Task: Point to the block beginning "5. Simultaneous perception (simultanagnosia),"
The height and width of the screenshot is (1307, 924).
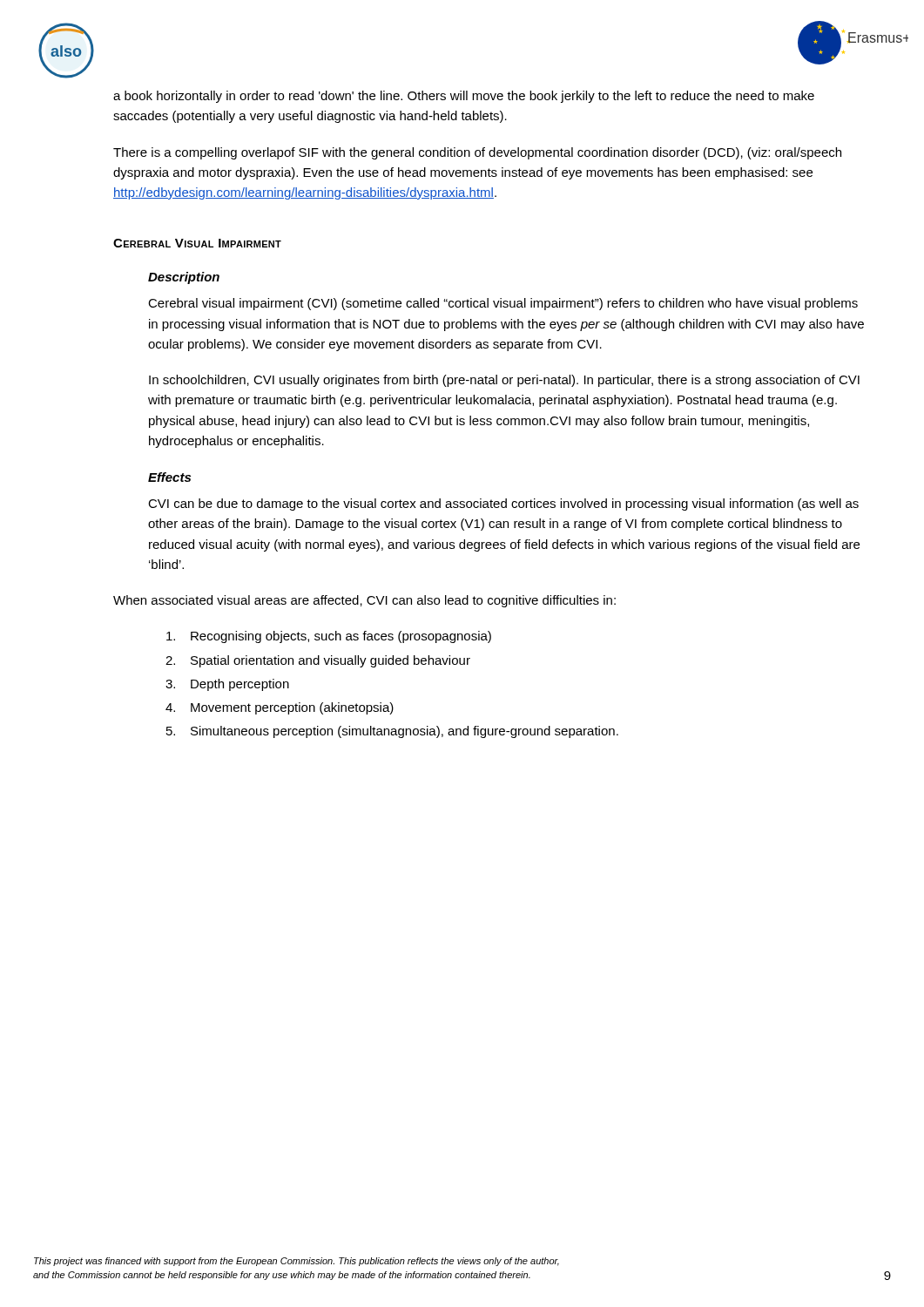Action: (392, 731)
